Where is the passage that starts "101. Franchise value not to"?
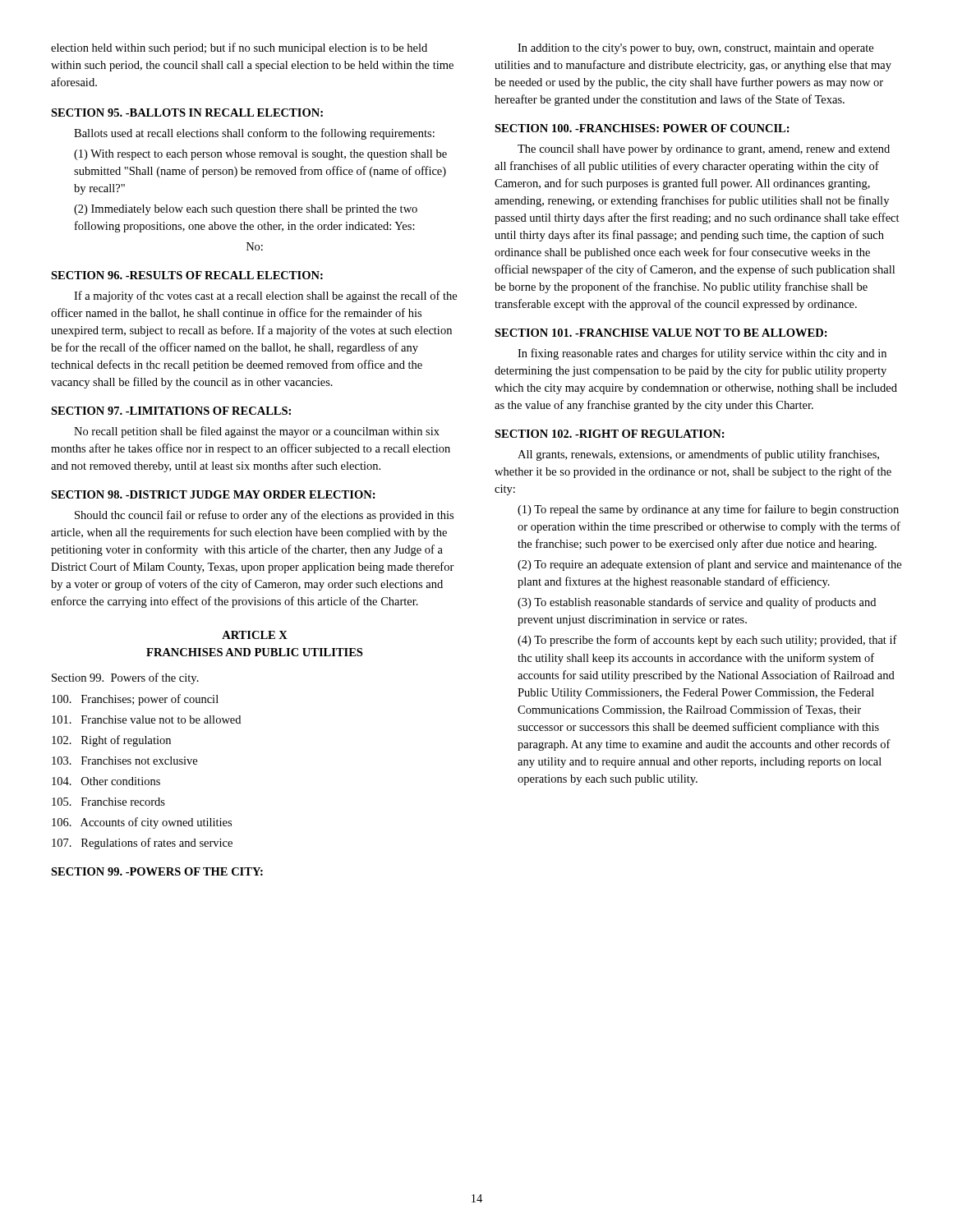Screen dimensions: 1232x953 click(146, 719)
